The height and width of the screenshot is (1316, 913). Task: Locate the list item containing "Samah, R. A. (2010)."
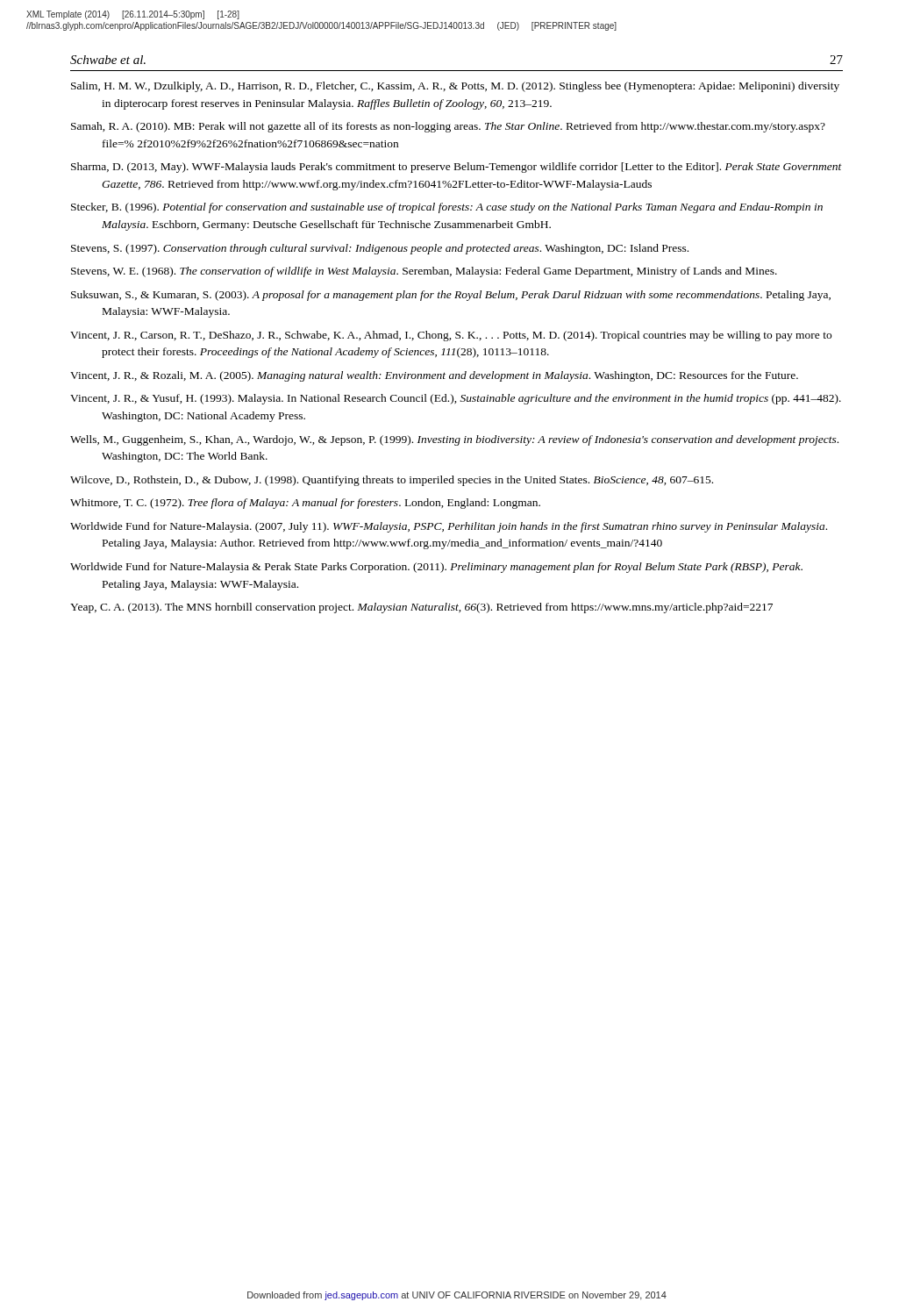448,135
